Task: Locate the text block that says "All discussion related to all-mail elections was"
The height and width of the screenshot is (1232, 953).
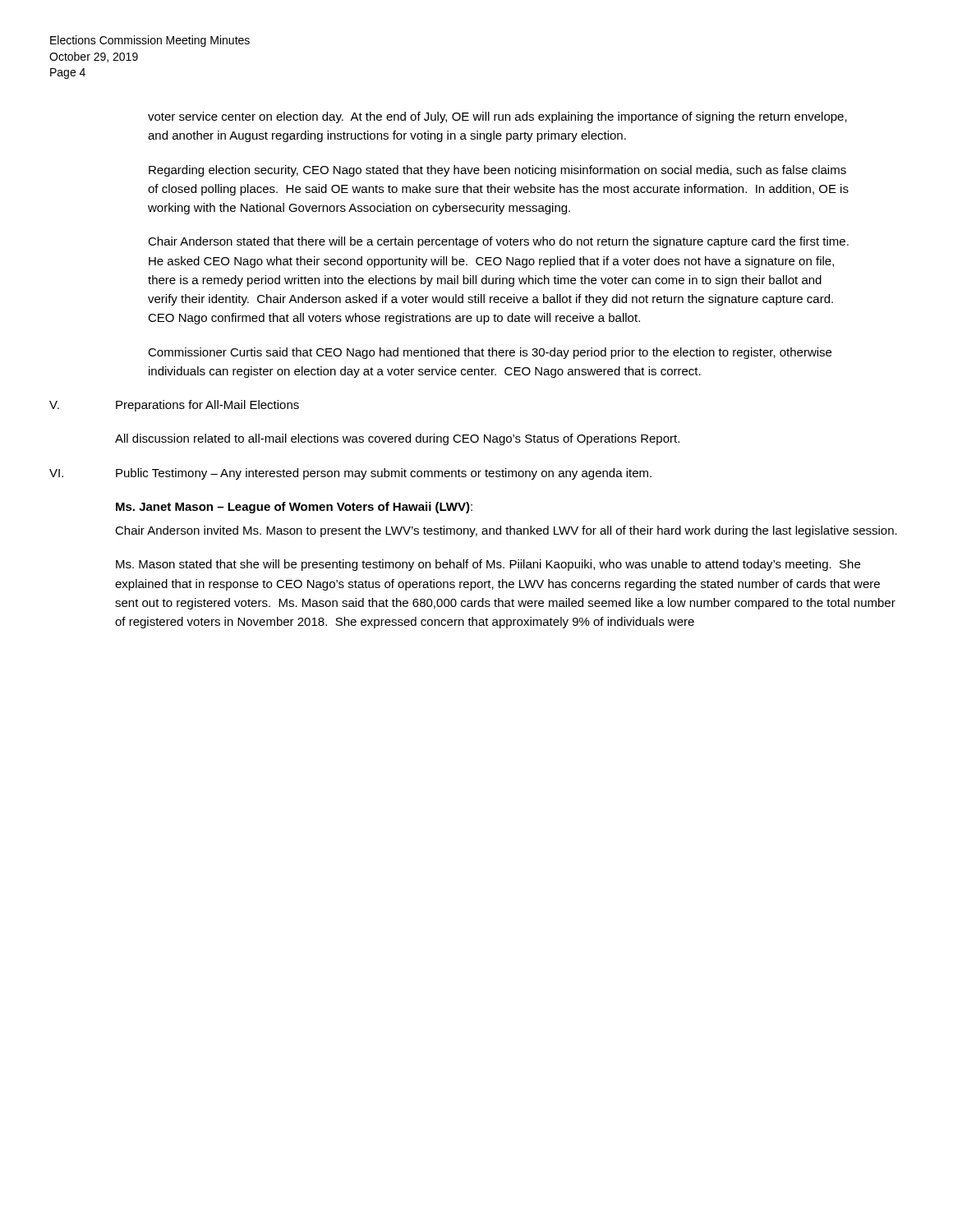Action: click(398, 438)
